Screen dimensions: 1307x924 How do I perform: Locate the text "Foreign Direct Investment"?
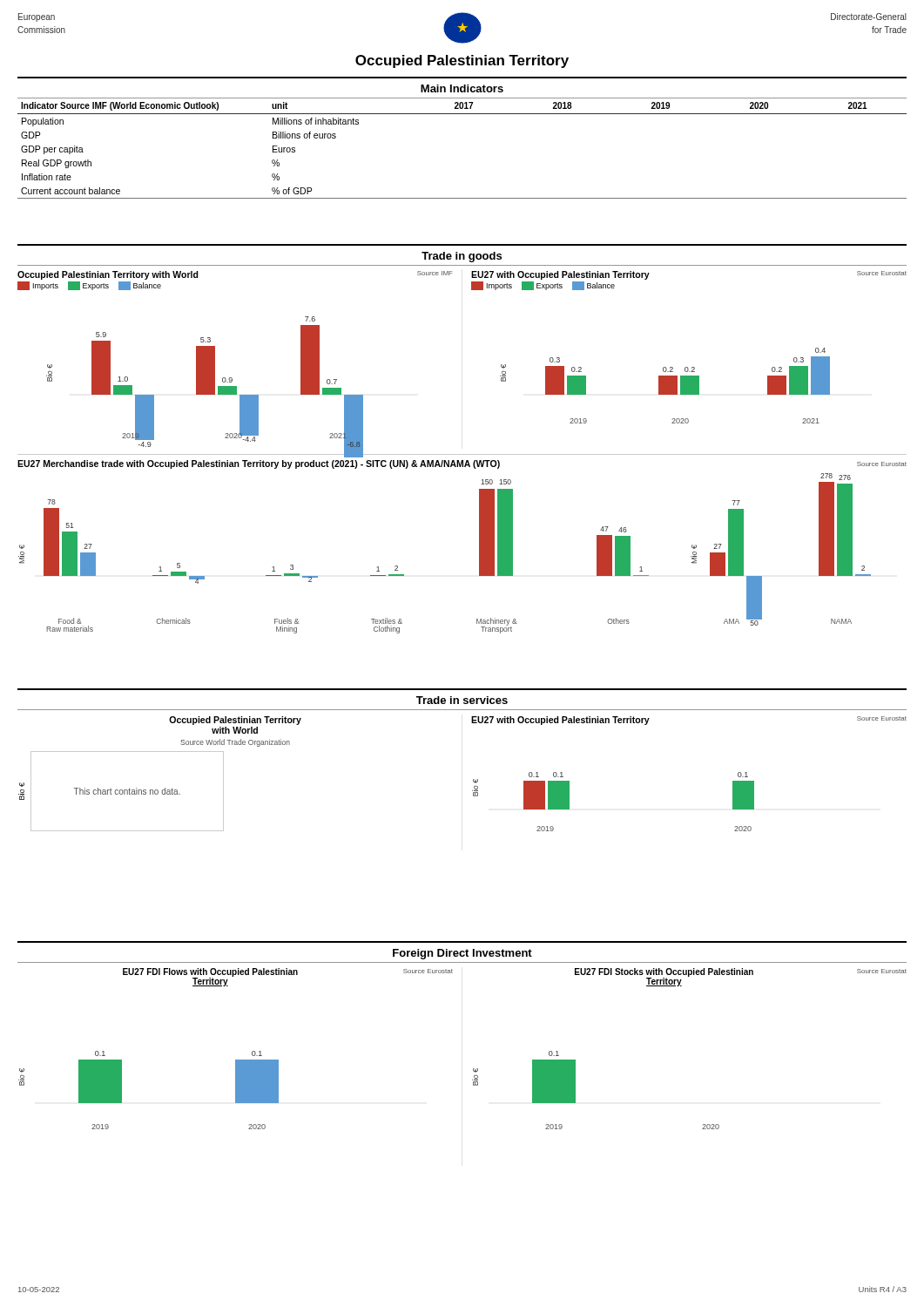pos(462,953)
